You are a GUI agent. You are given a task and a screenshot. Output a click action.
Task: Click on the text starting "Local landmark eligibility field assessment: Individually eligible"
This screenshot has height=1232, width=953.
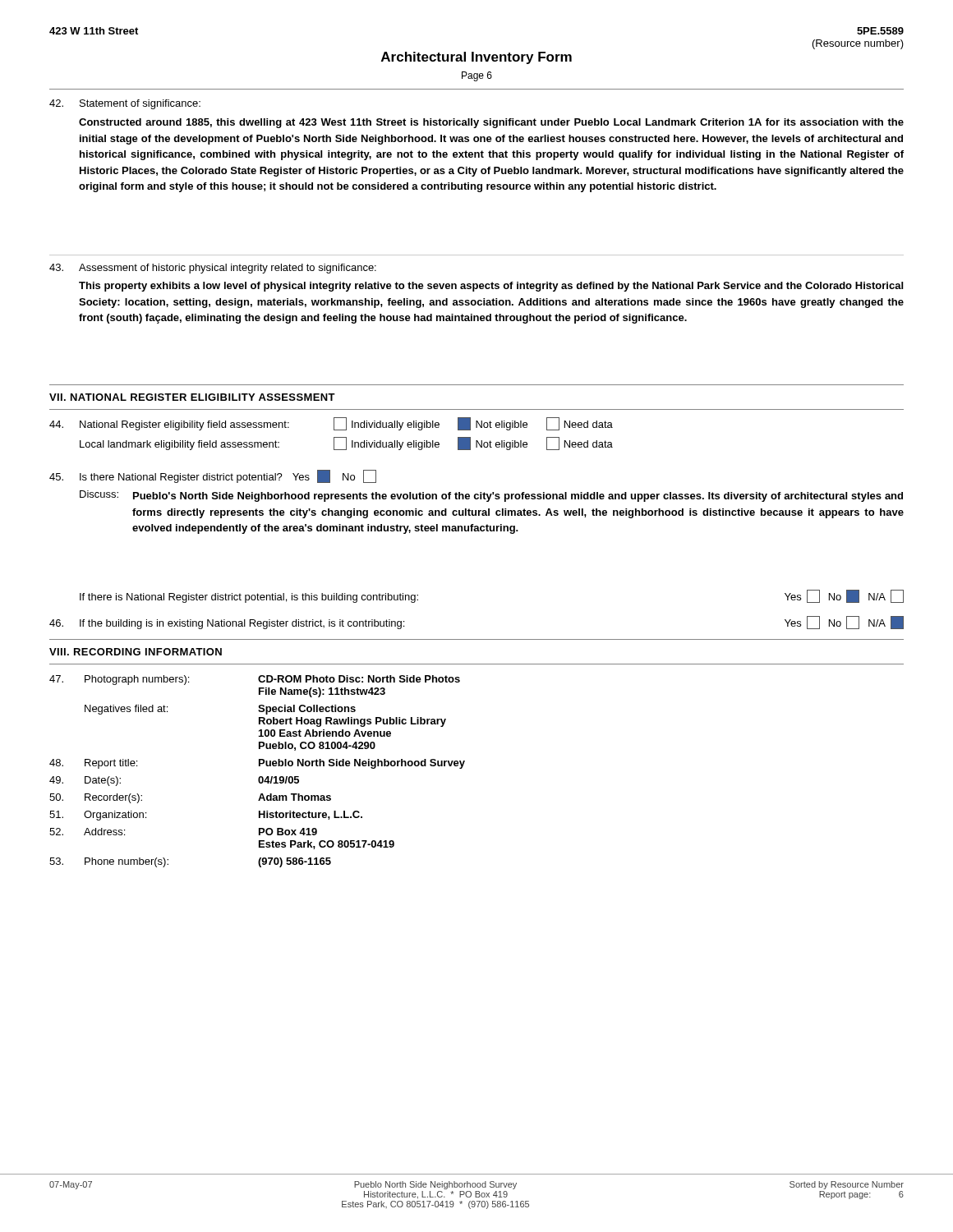click(346, 444)
